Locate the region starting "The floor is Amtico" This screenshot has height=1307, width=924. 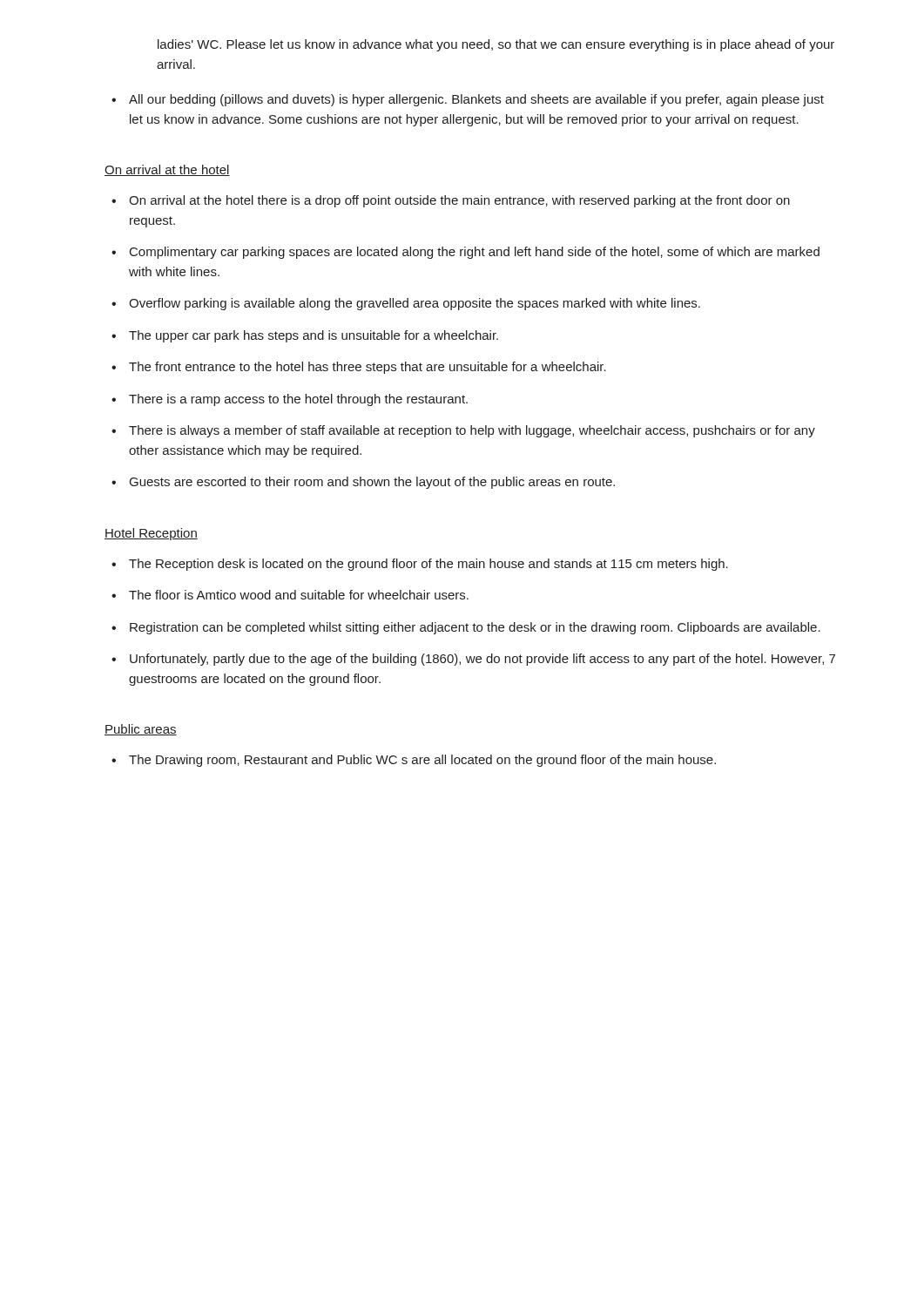pos(299,595)
